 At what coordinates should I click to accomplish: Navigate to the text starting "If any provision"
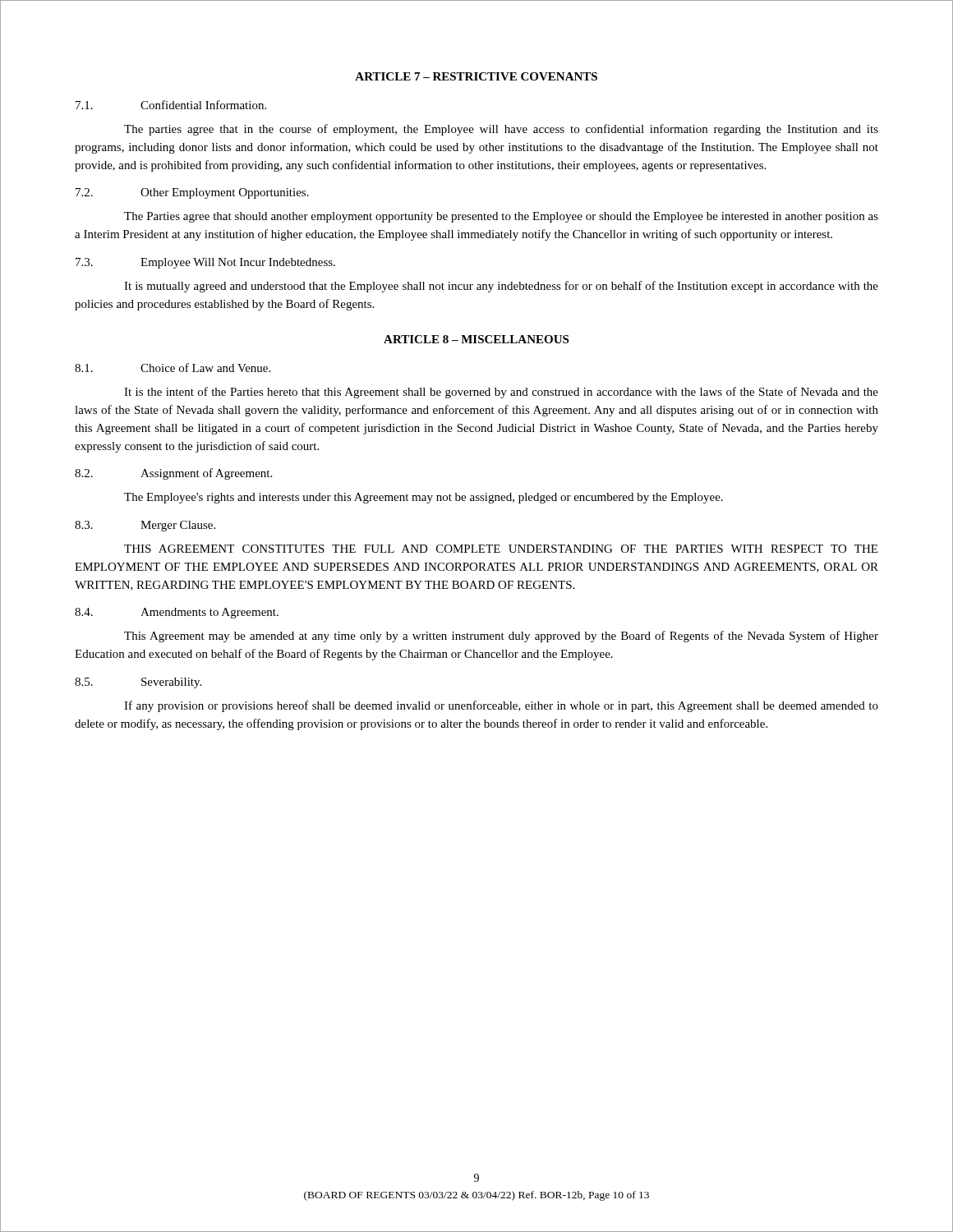pos(476,714)
